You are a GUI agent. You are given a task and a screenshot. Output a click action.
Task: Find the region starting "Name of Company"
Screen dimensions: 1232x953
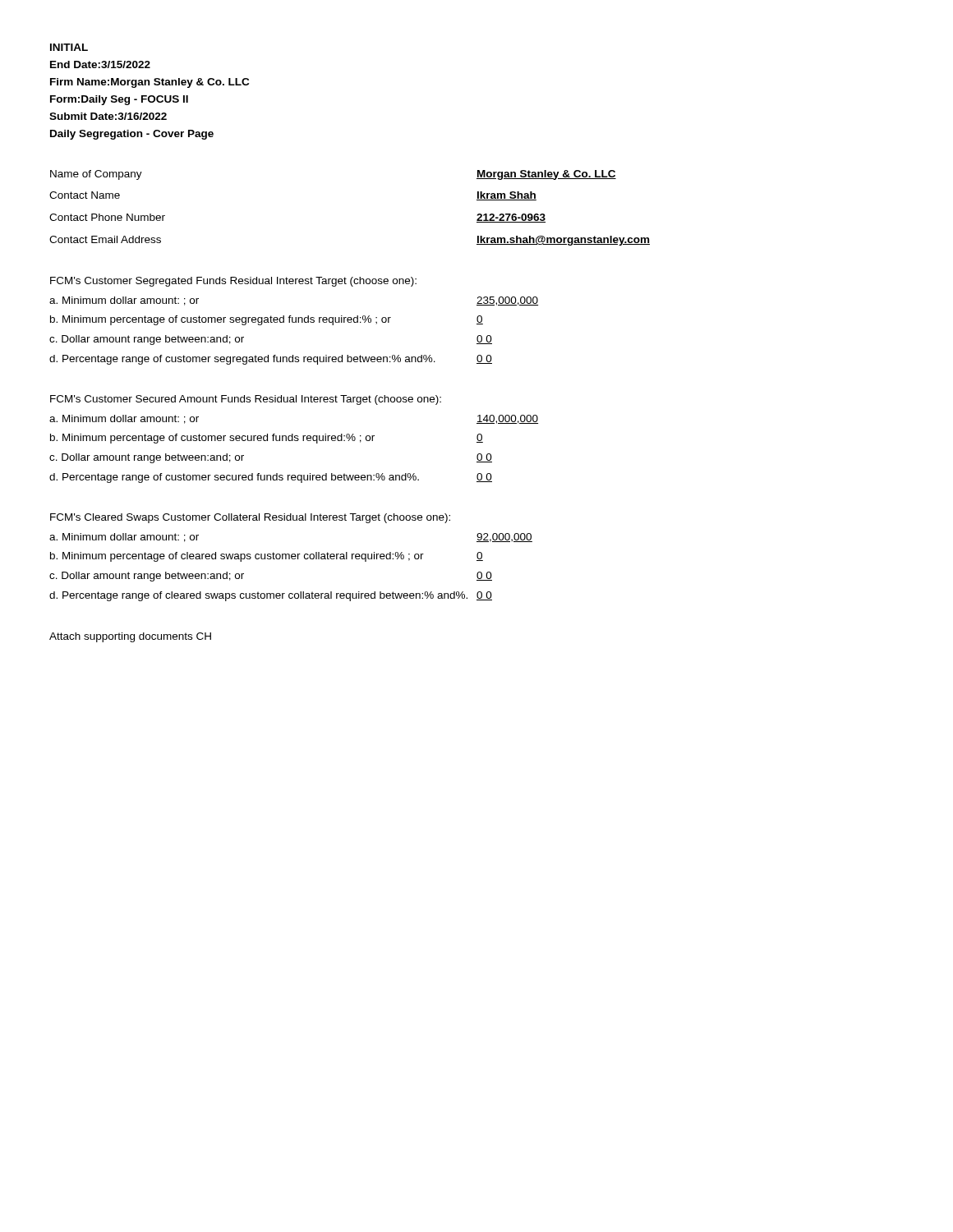coord(96,173)
